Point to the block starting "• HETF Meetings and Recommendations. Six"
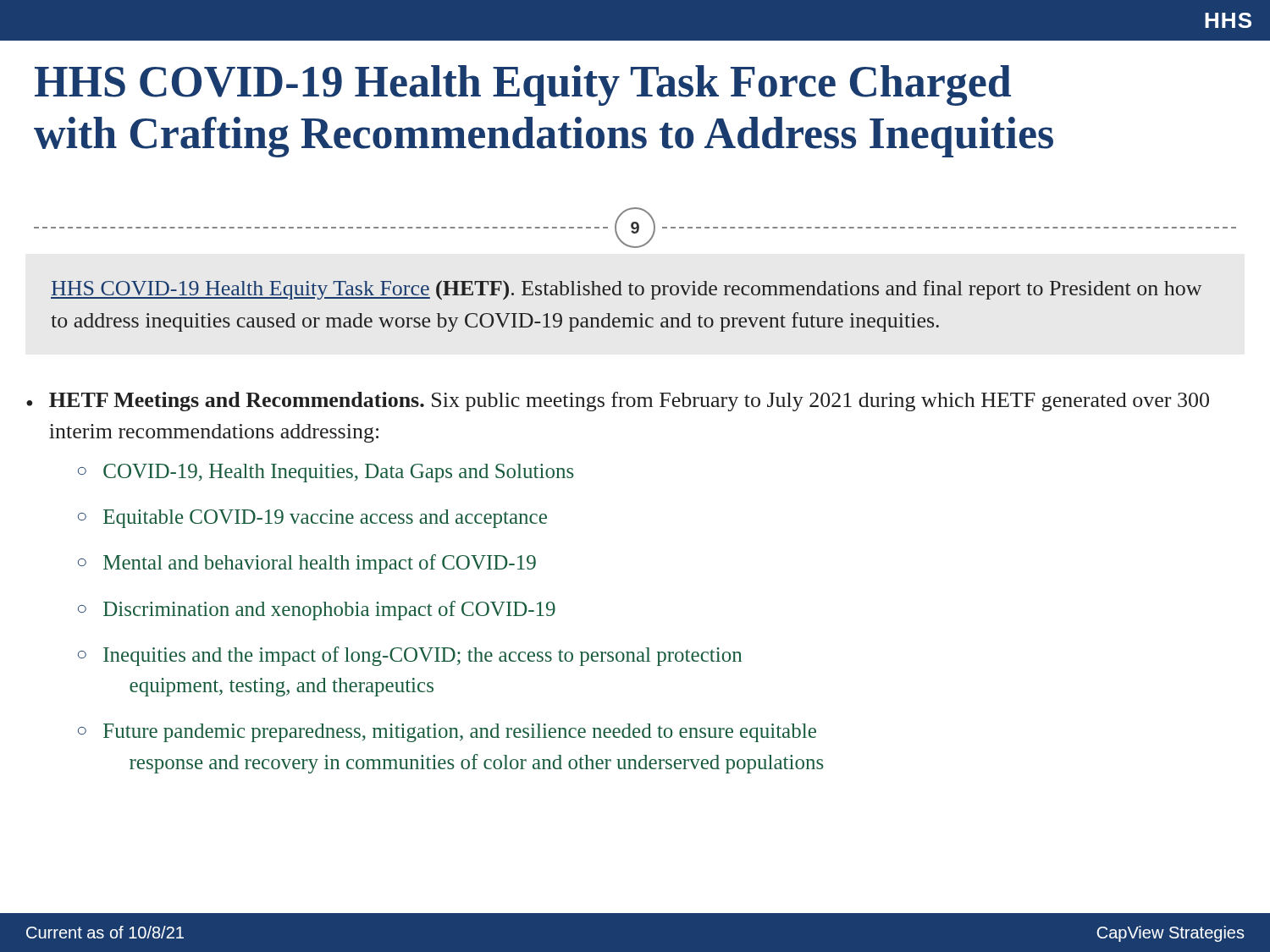 635,416
